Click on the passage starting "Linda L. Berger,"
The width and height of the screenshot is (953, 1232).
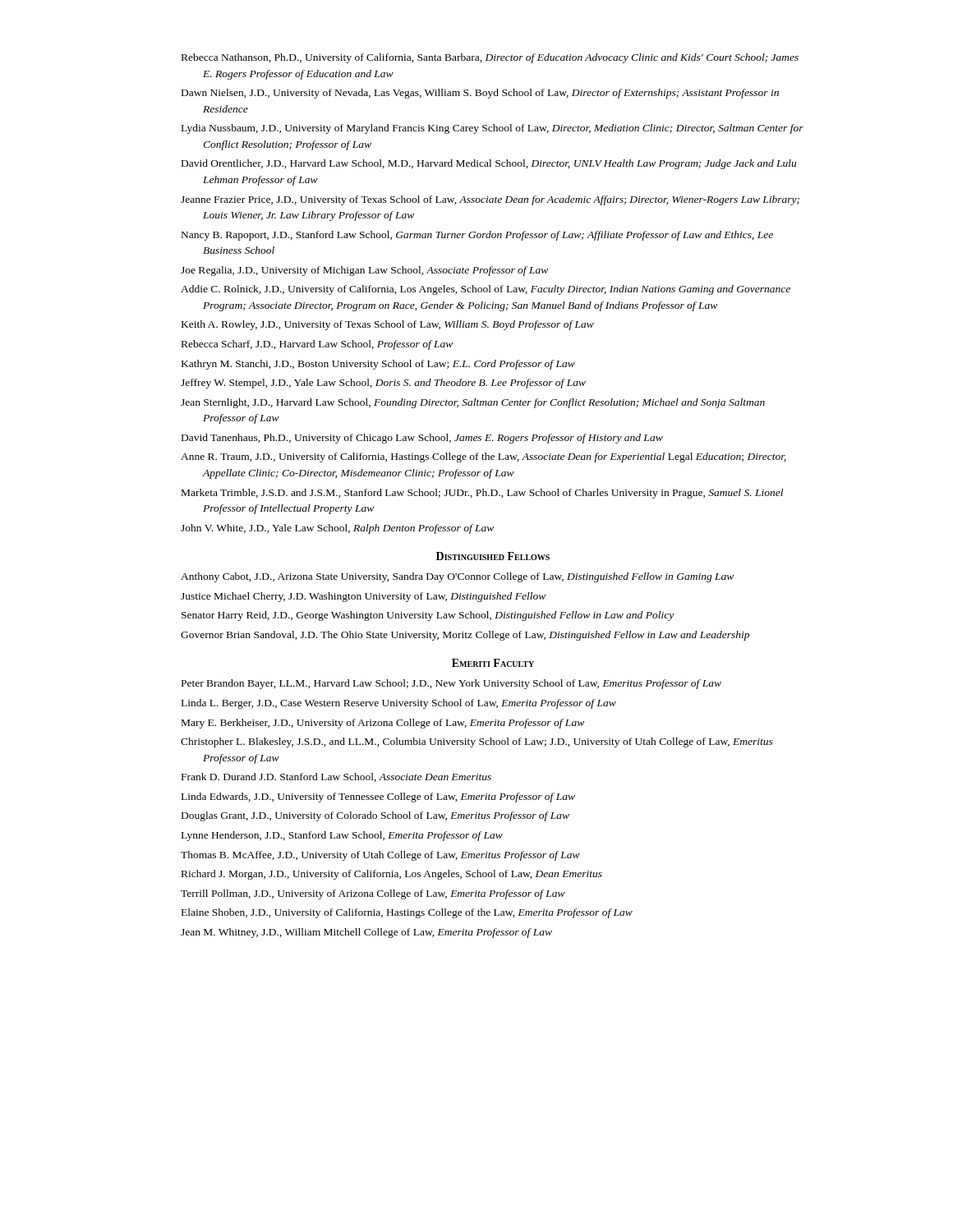(398, 703)
